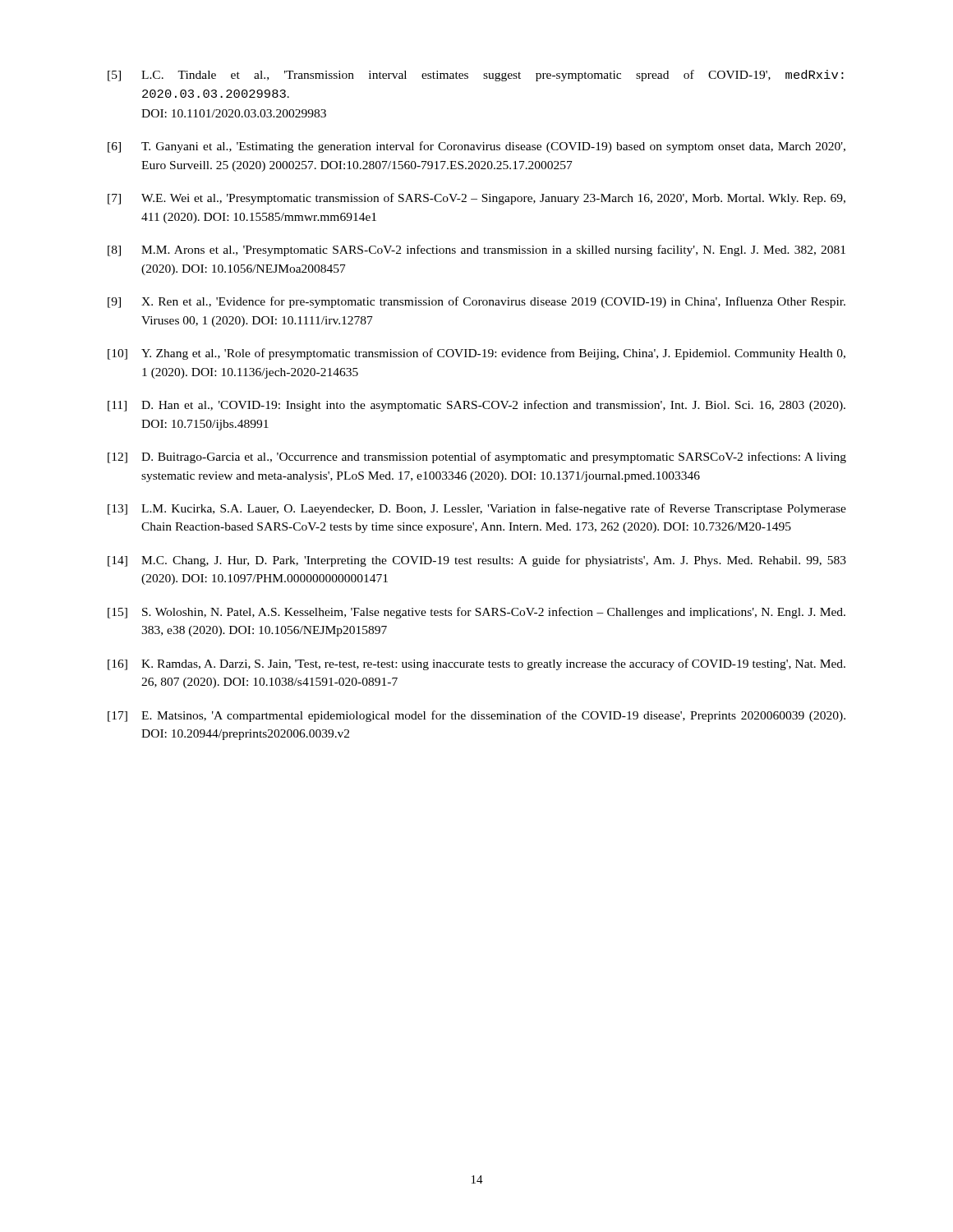This screenshot has height=1232, width=953.
Task: Find the block on this page that starts "[12] D. Buitrago-Garcia et"
Action: pyautogui.click(x=476, y=466)
